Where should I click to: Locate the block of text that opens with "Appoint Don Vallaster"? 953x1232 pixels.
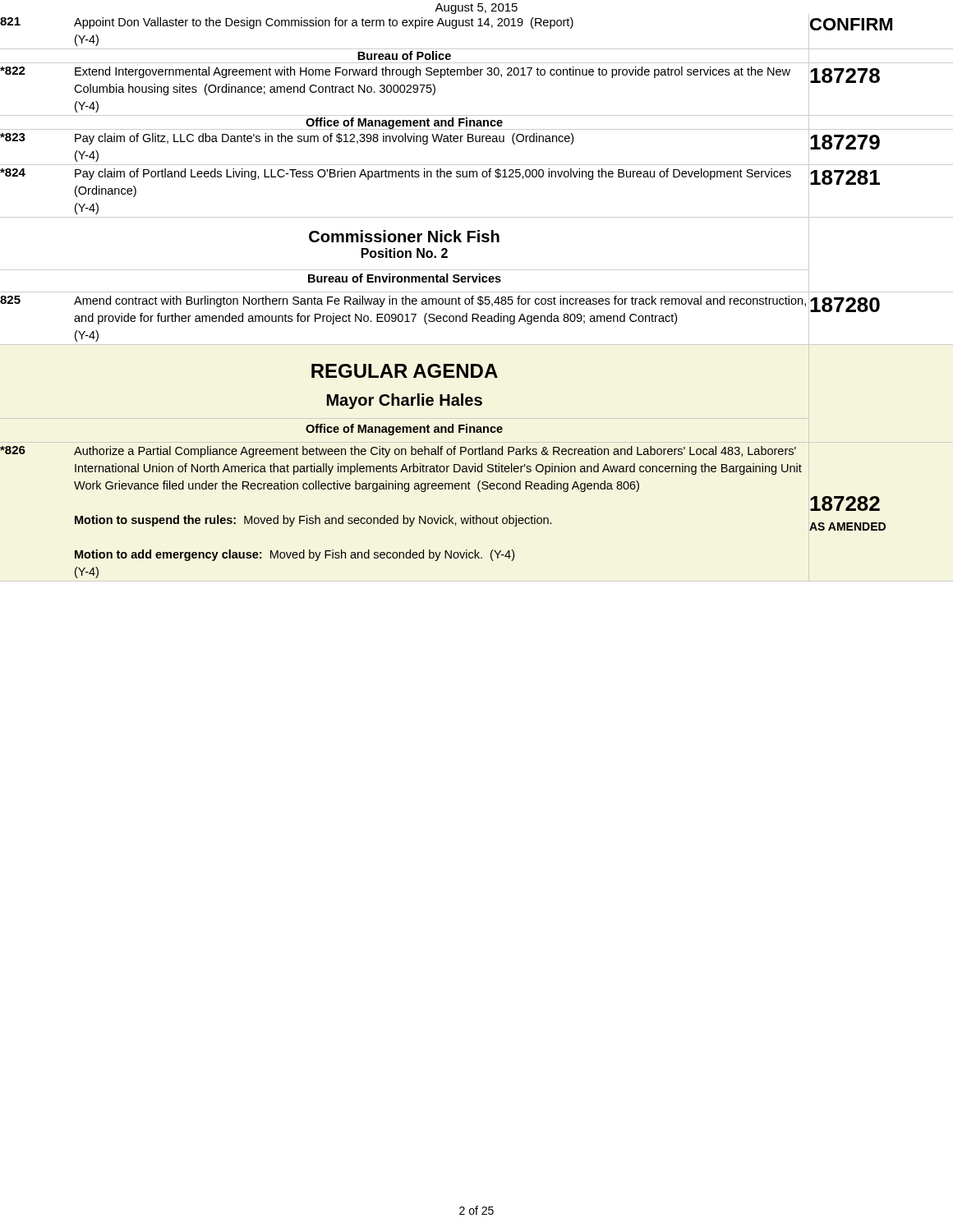324,31
